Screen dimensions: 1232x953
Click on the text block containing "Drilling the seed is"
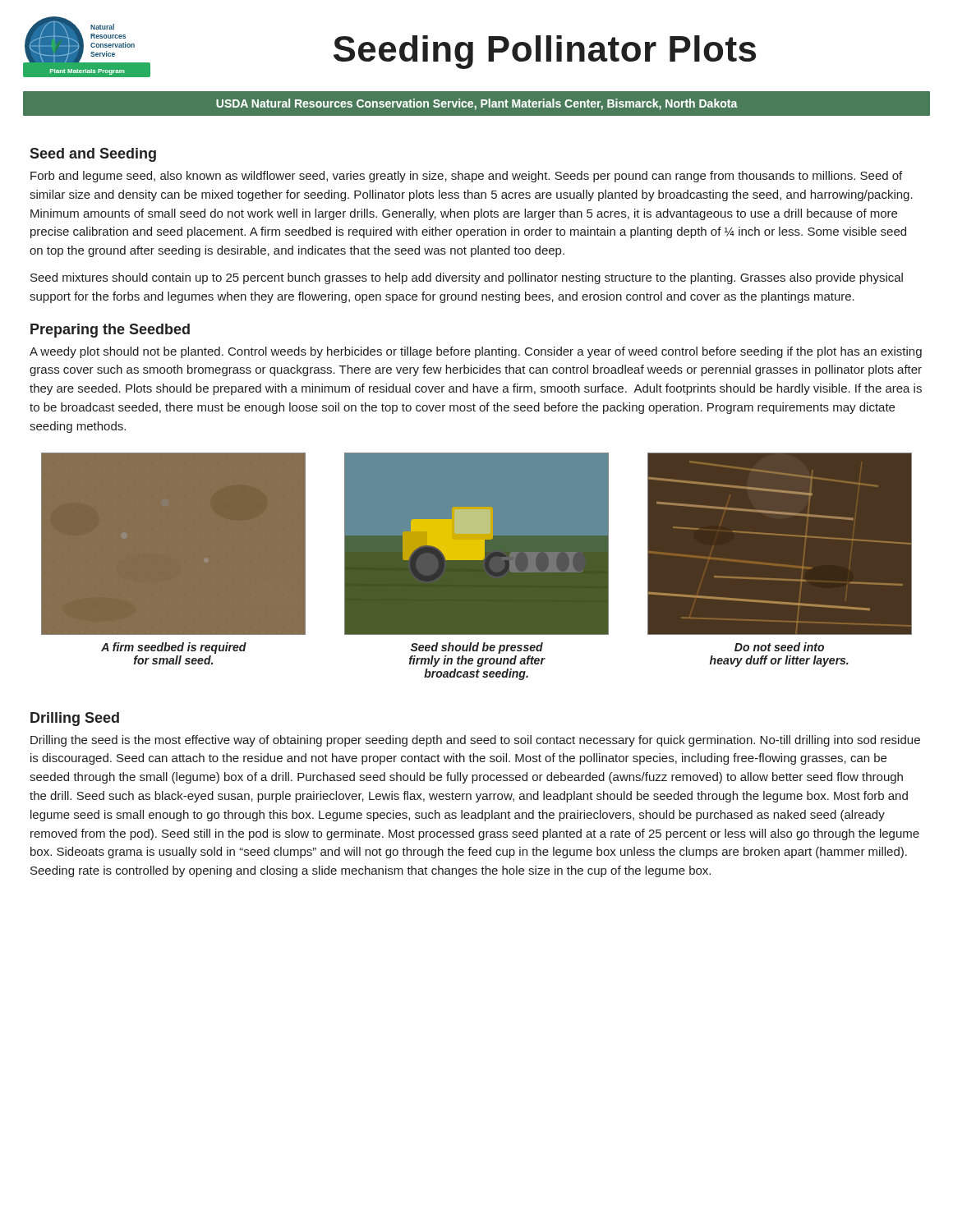point(475,805)
